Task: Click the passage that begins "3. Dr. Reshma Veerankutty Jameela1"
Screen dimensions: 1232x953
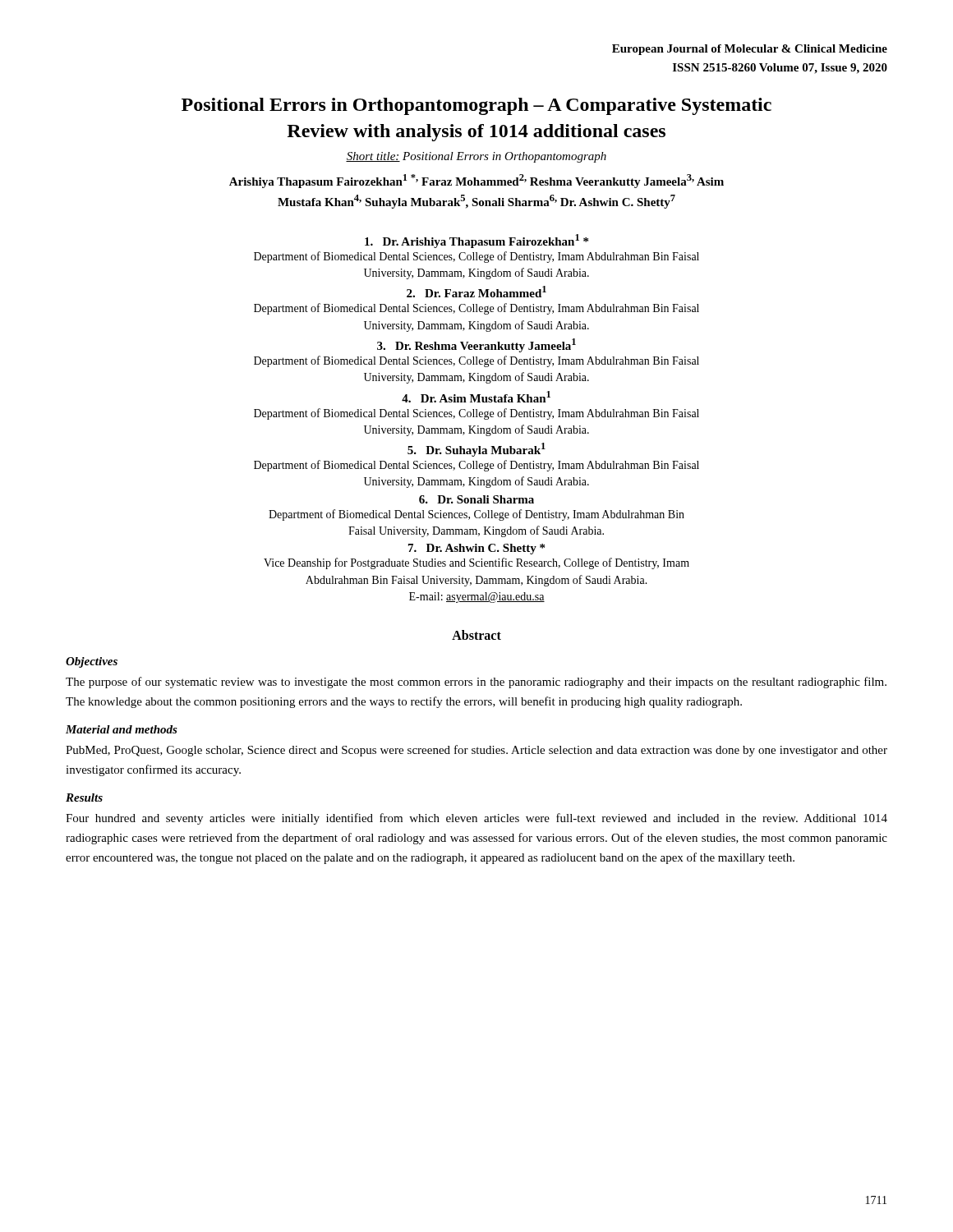Action: 476,361
